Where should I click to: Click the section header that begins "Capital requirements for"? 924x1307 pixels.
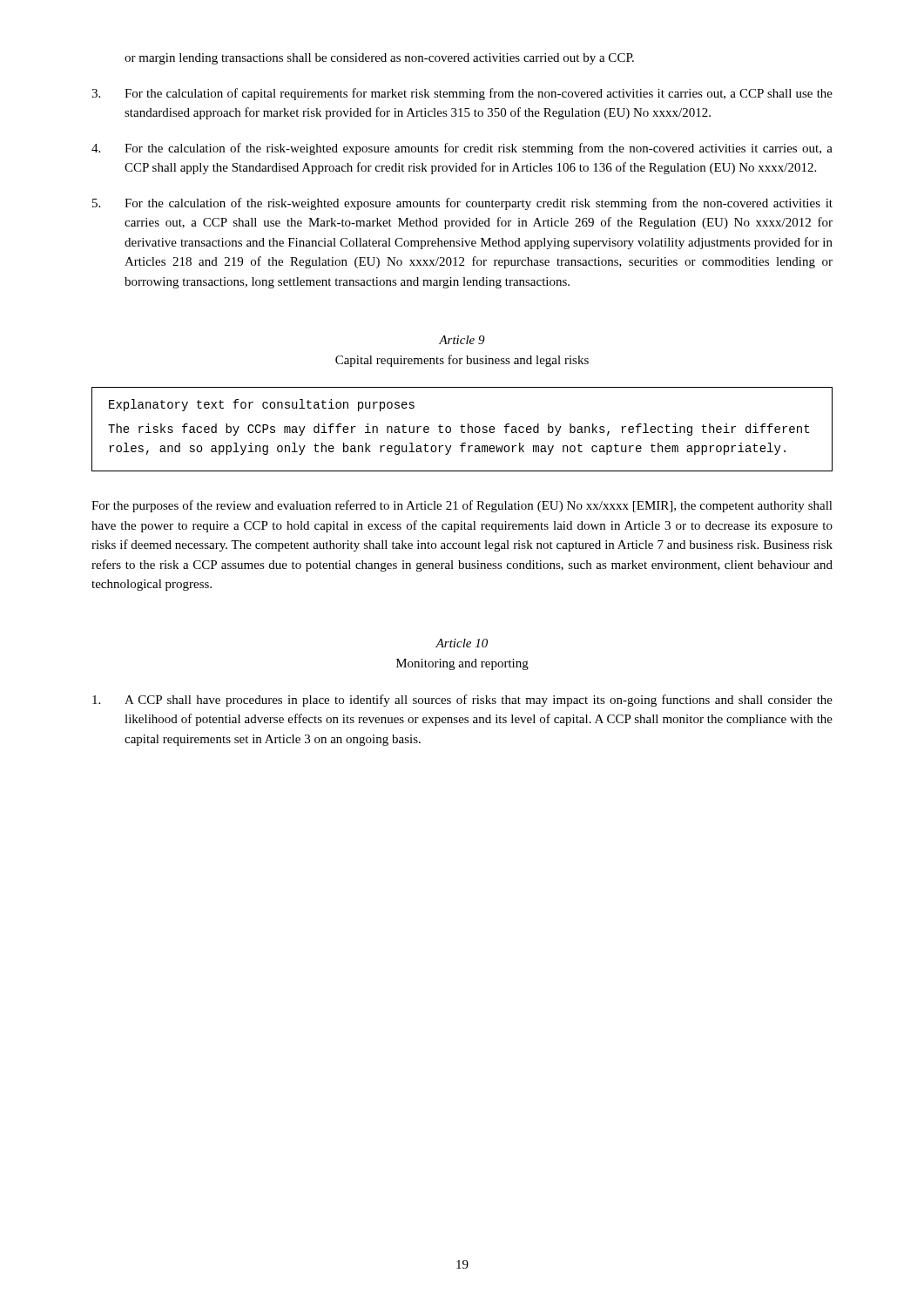click(x=462, y=360)
